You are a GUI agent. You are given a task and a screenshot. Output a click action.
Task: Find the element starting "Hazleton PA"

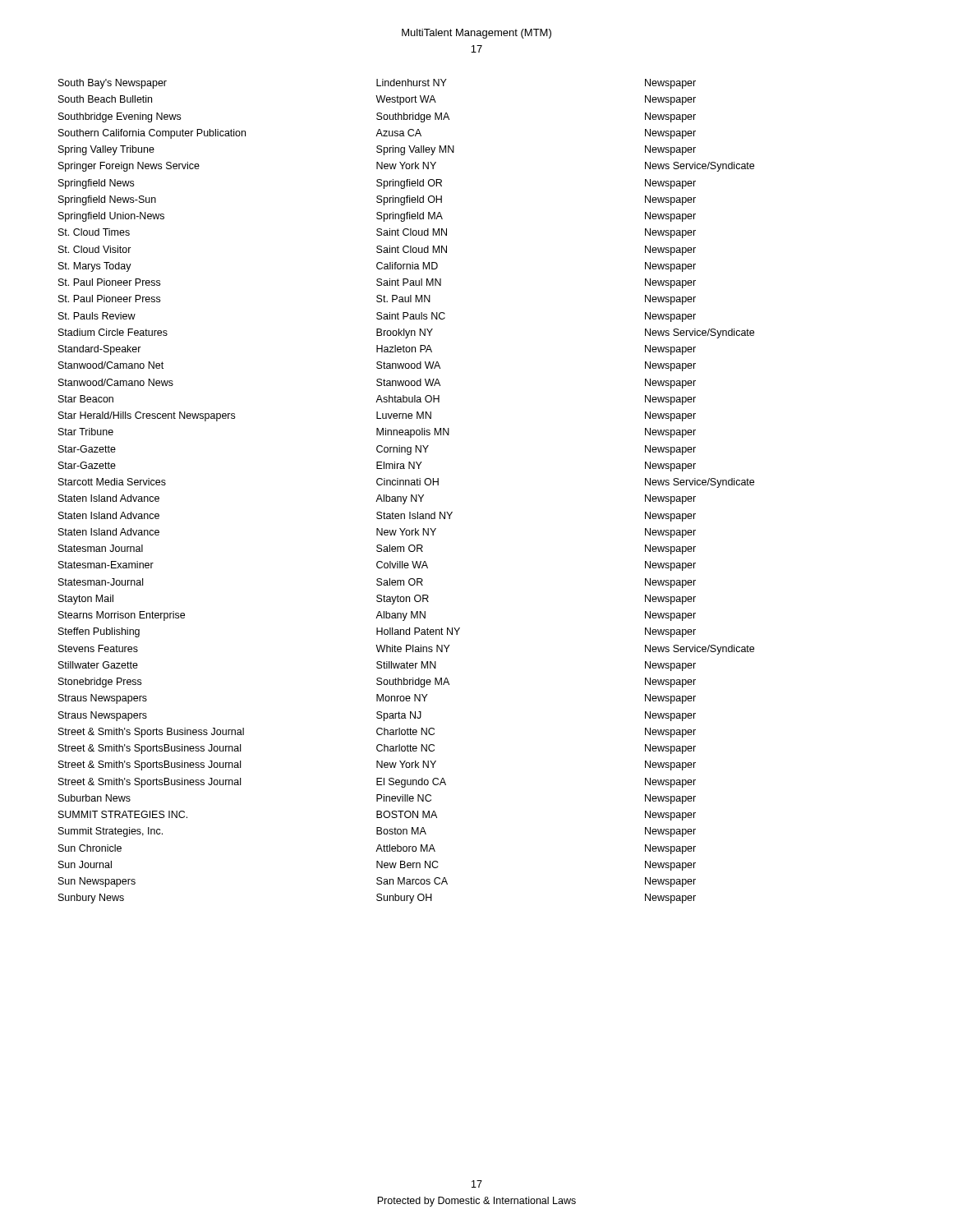point(404,349)
